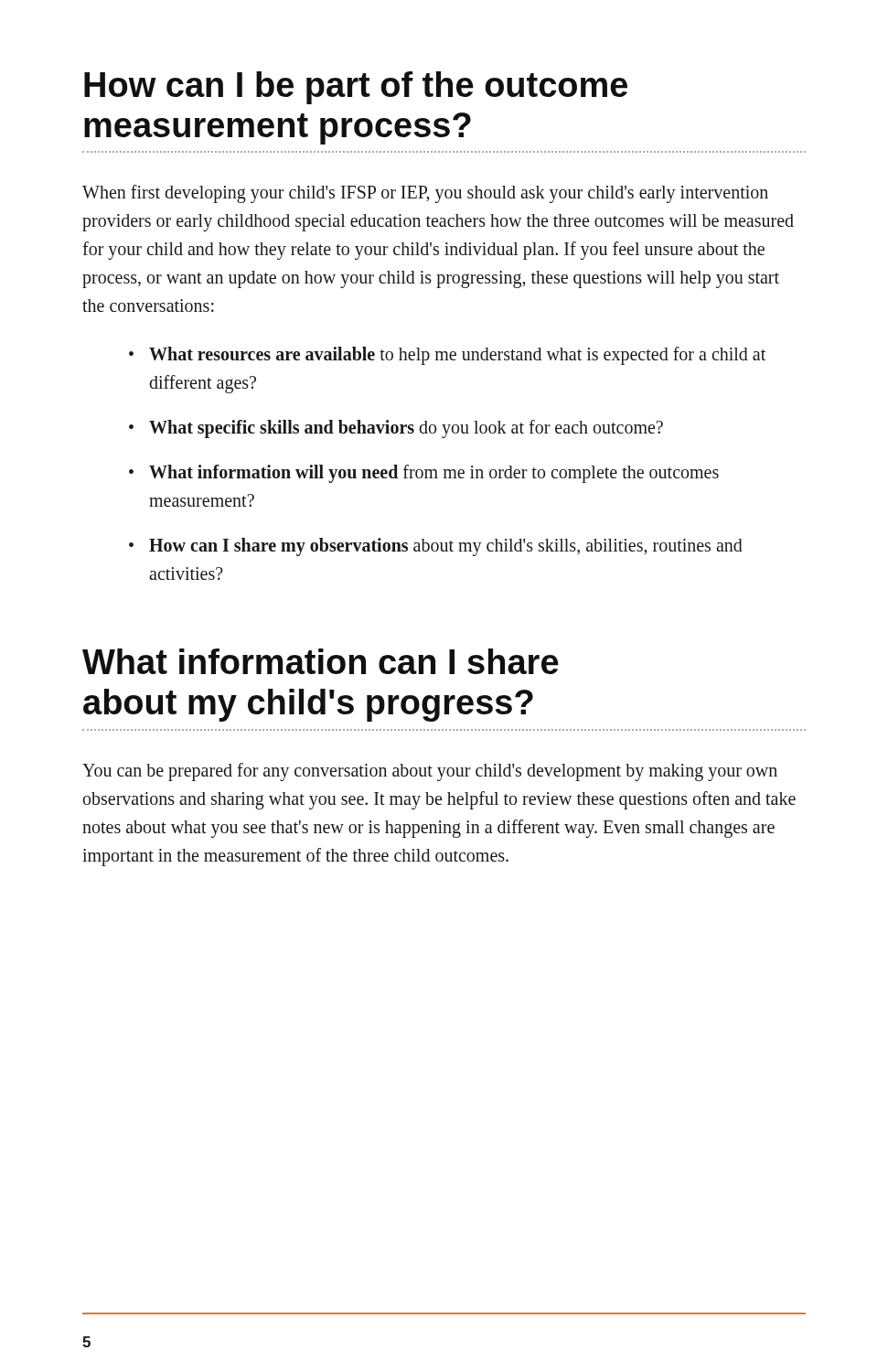Navigate to the text block starting "How can I be part"
This screenshot has height=1372, width=888.
[x=444, y=109]
